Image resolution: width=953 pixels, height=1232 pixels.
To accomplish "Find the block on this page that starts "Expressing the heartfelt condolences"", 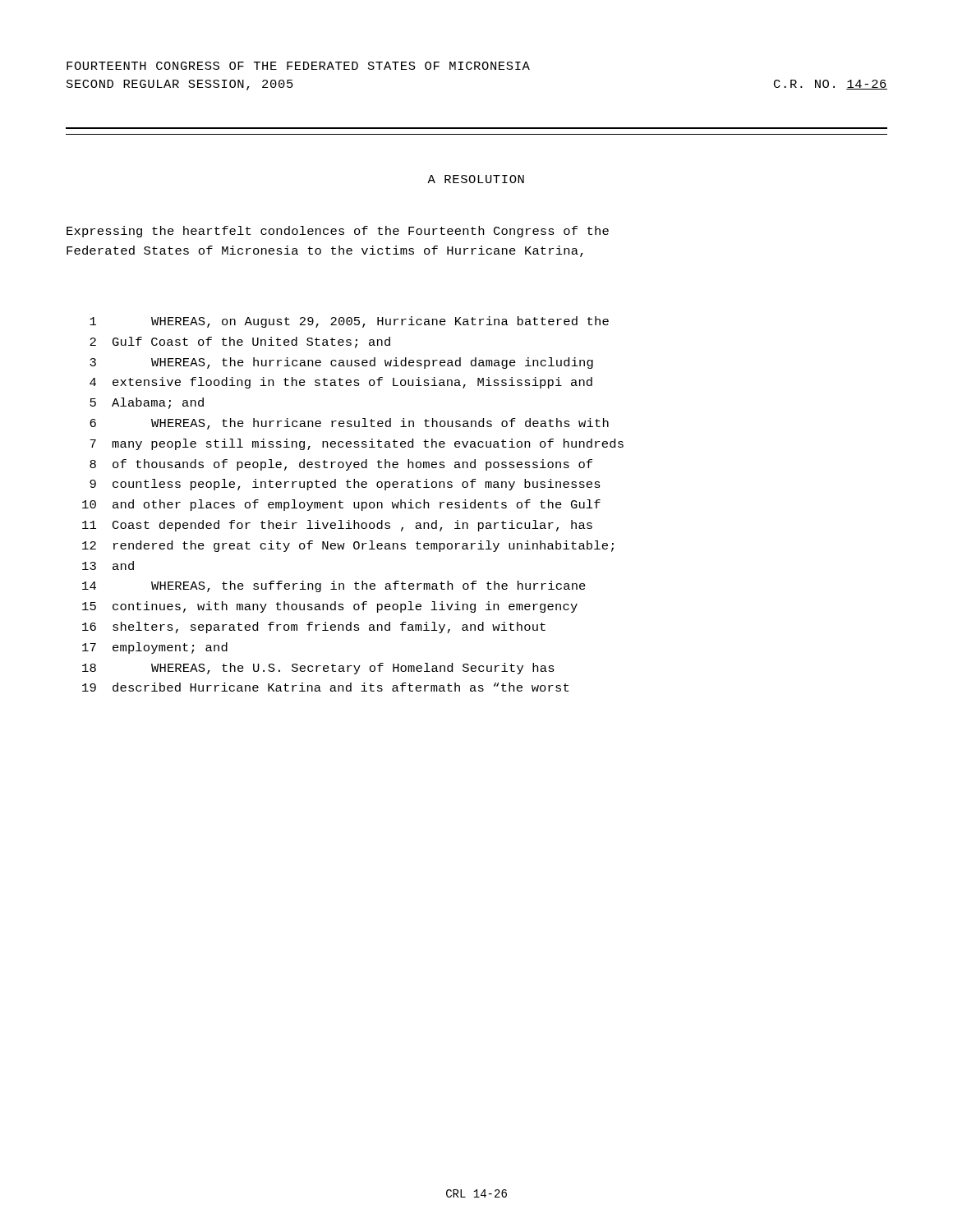I will click(x=338, y=241).
